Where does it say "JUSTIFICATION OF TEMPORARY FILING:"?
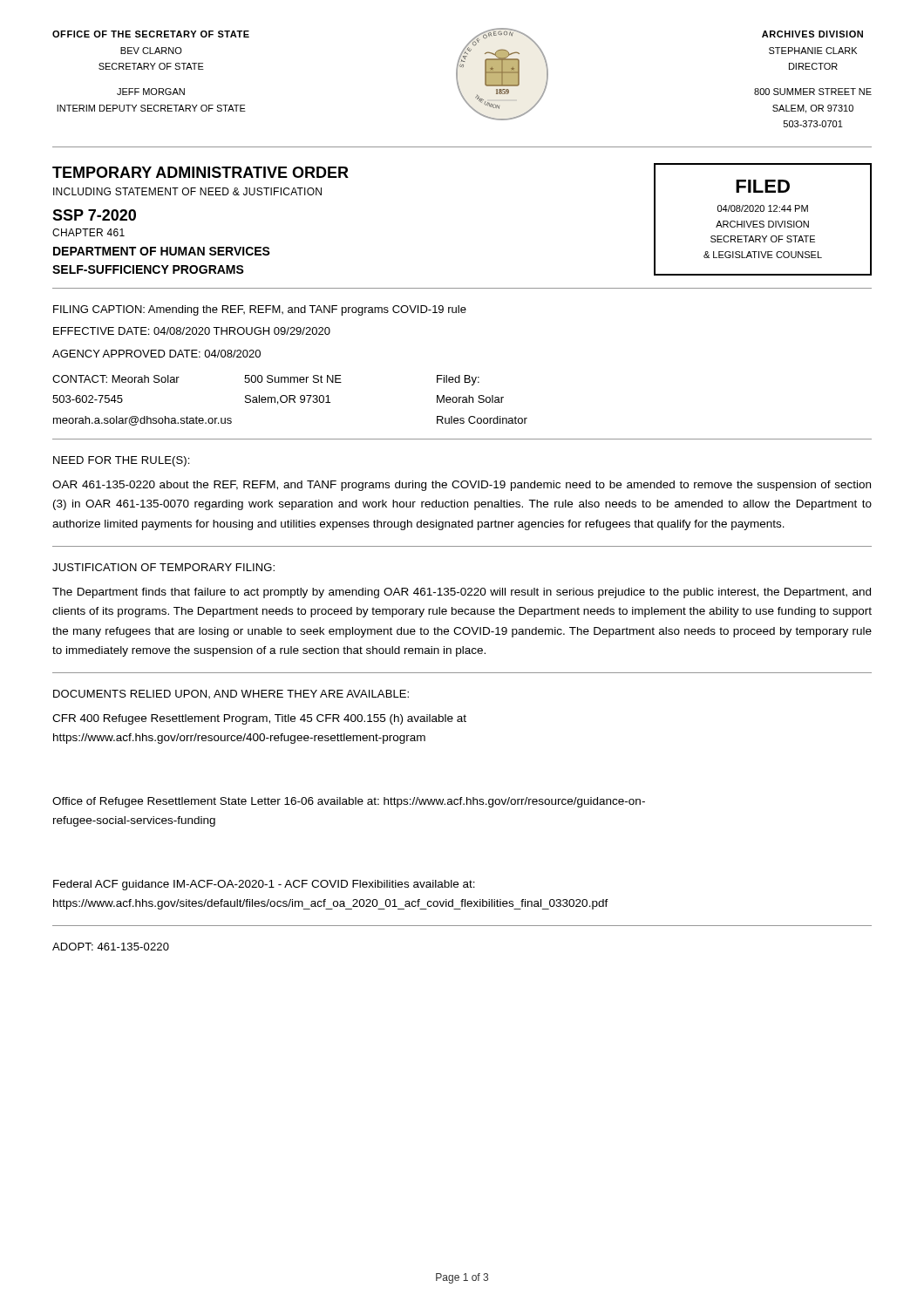The height and width of the screenshot is (1308, 924). [164, 567]
